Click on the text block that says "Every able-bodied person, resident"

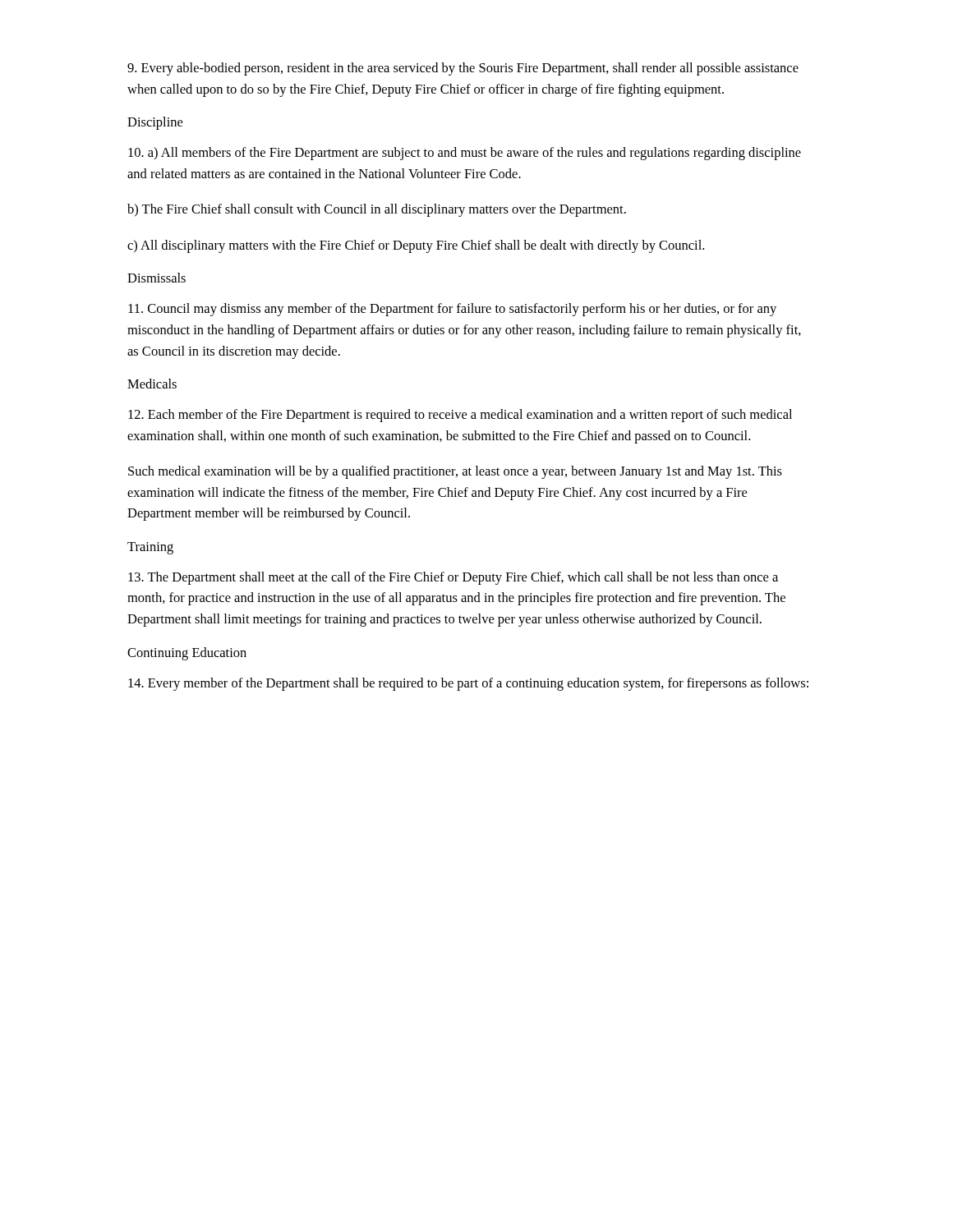463,78
